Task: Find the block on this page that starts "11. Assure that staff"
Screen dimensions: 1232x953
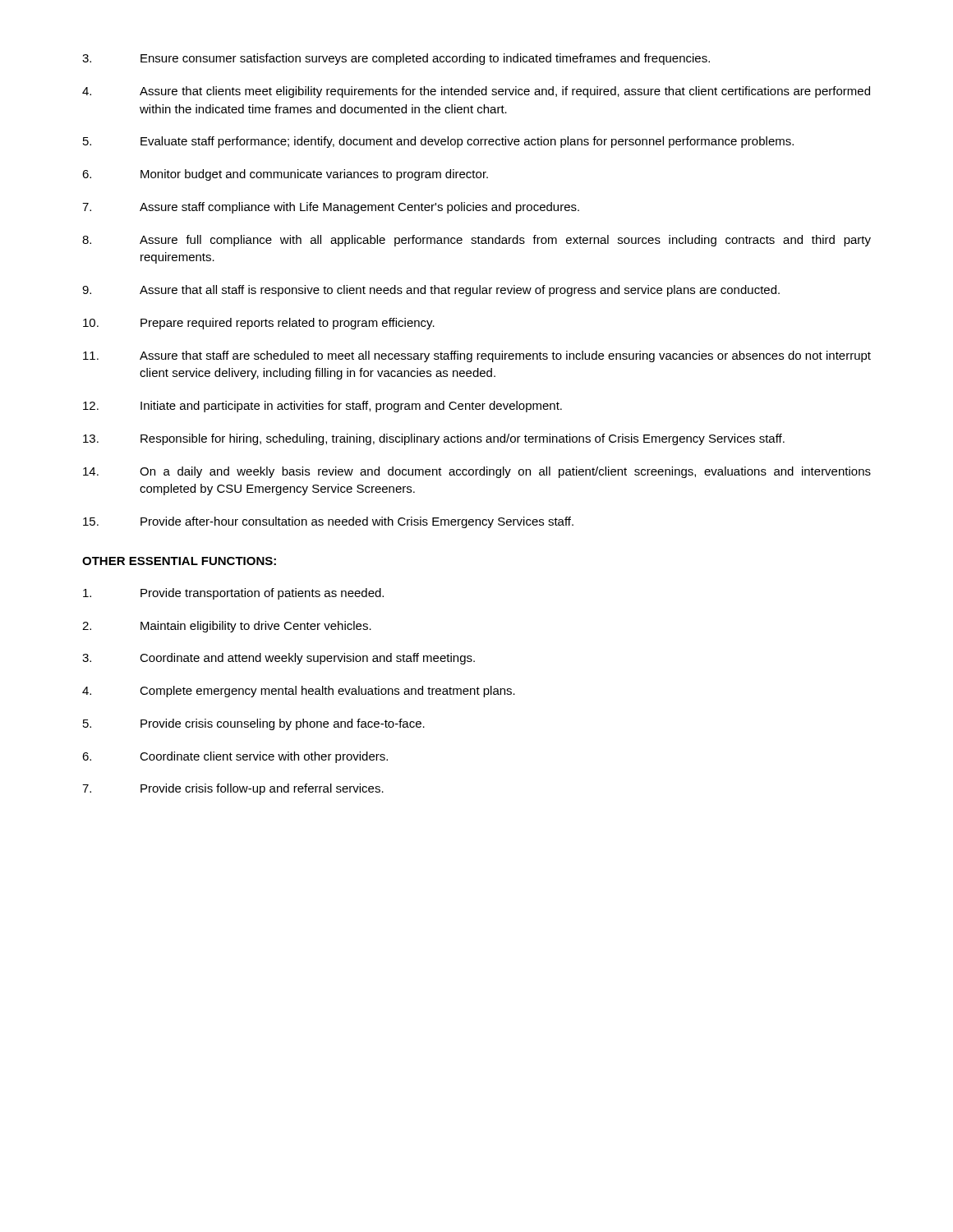Action: (x=476, y=364)
